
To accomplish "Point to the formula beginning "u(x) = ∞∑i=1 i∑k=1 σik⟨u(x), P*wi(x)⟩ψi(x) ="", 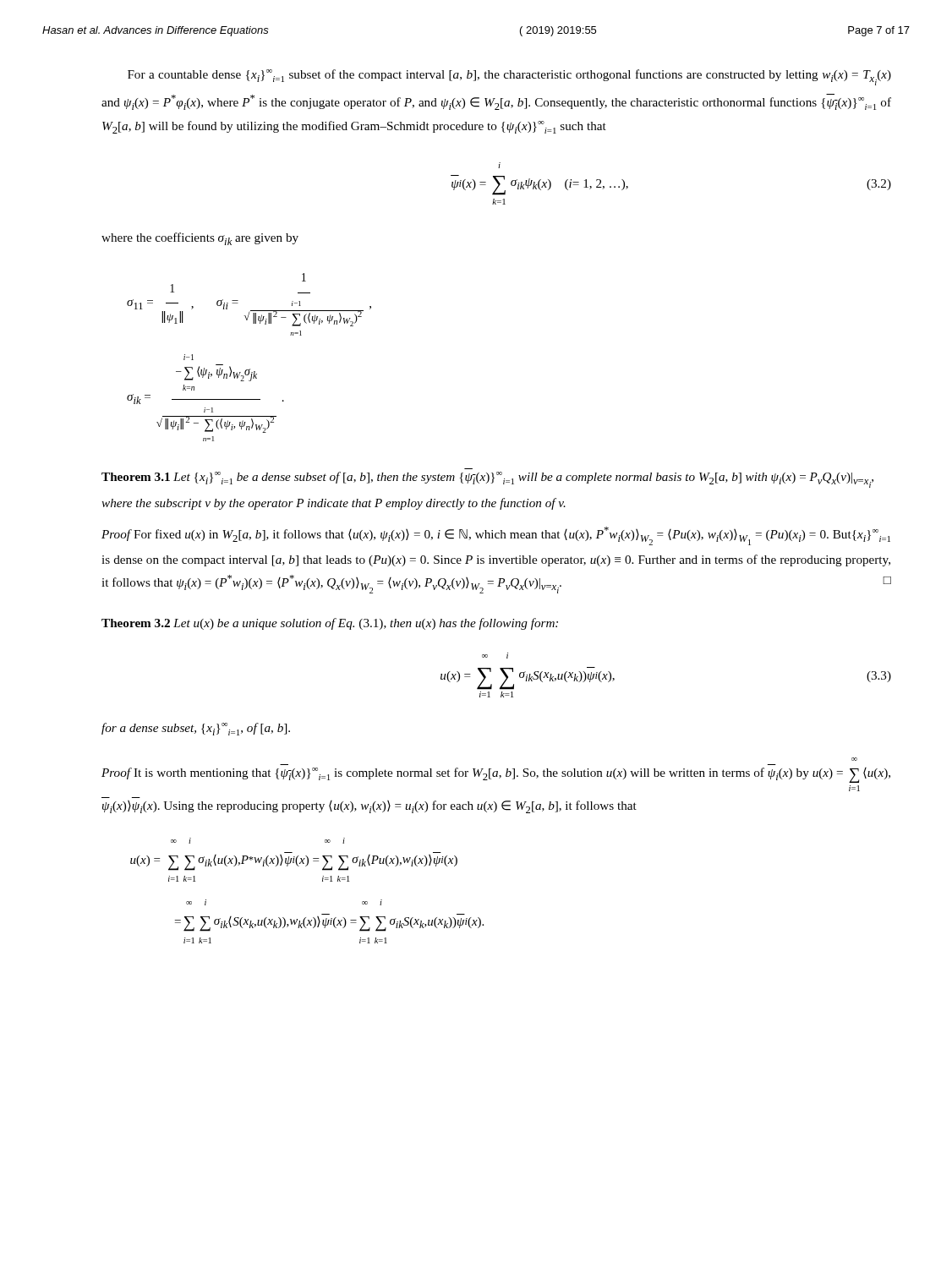I will click(x=174, y=841).
